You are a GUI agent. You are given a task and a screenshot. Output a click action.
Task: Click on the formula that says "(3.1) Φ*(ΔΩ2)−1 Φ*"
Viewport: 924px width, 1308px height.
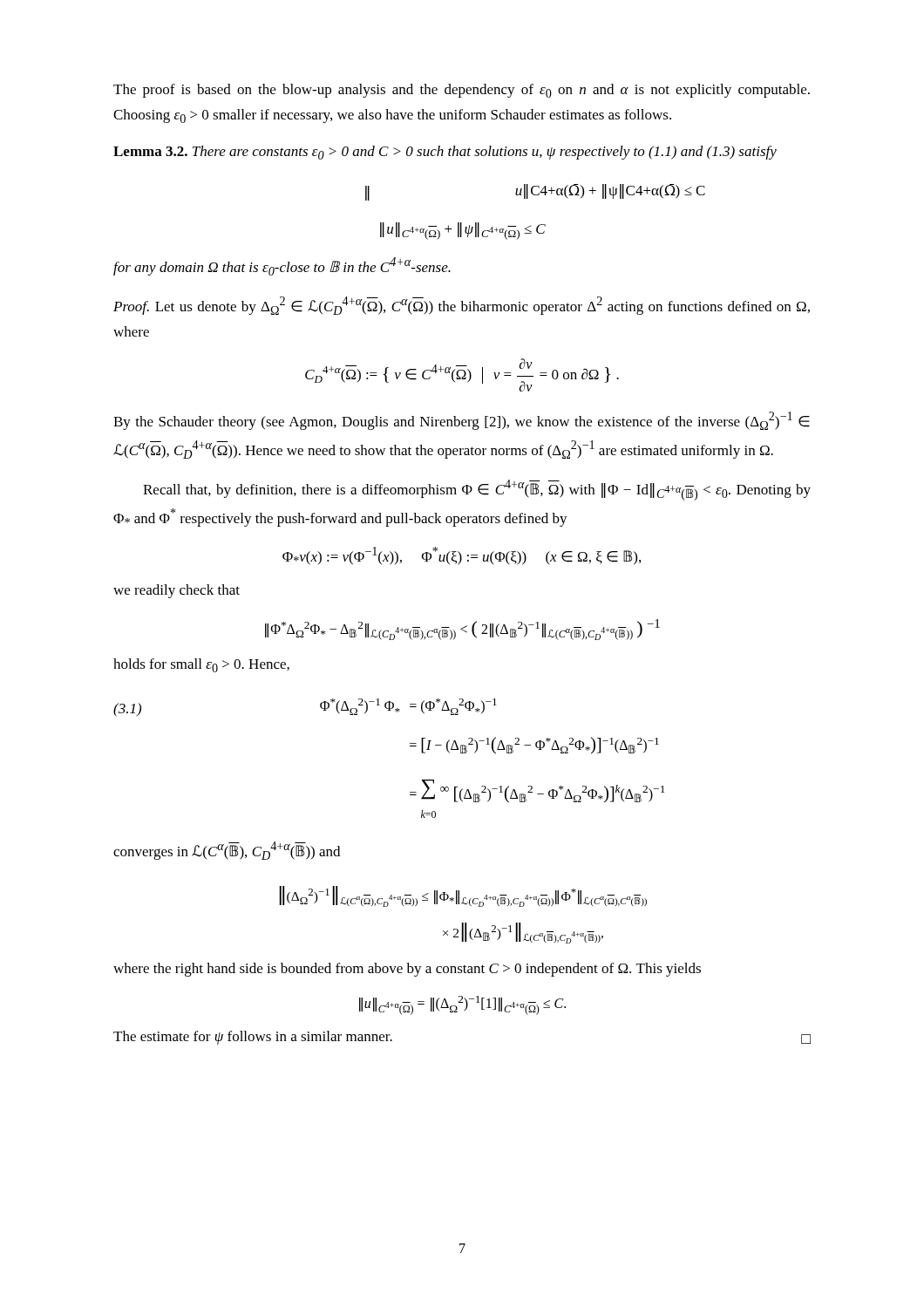coord(462,758)
